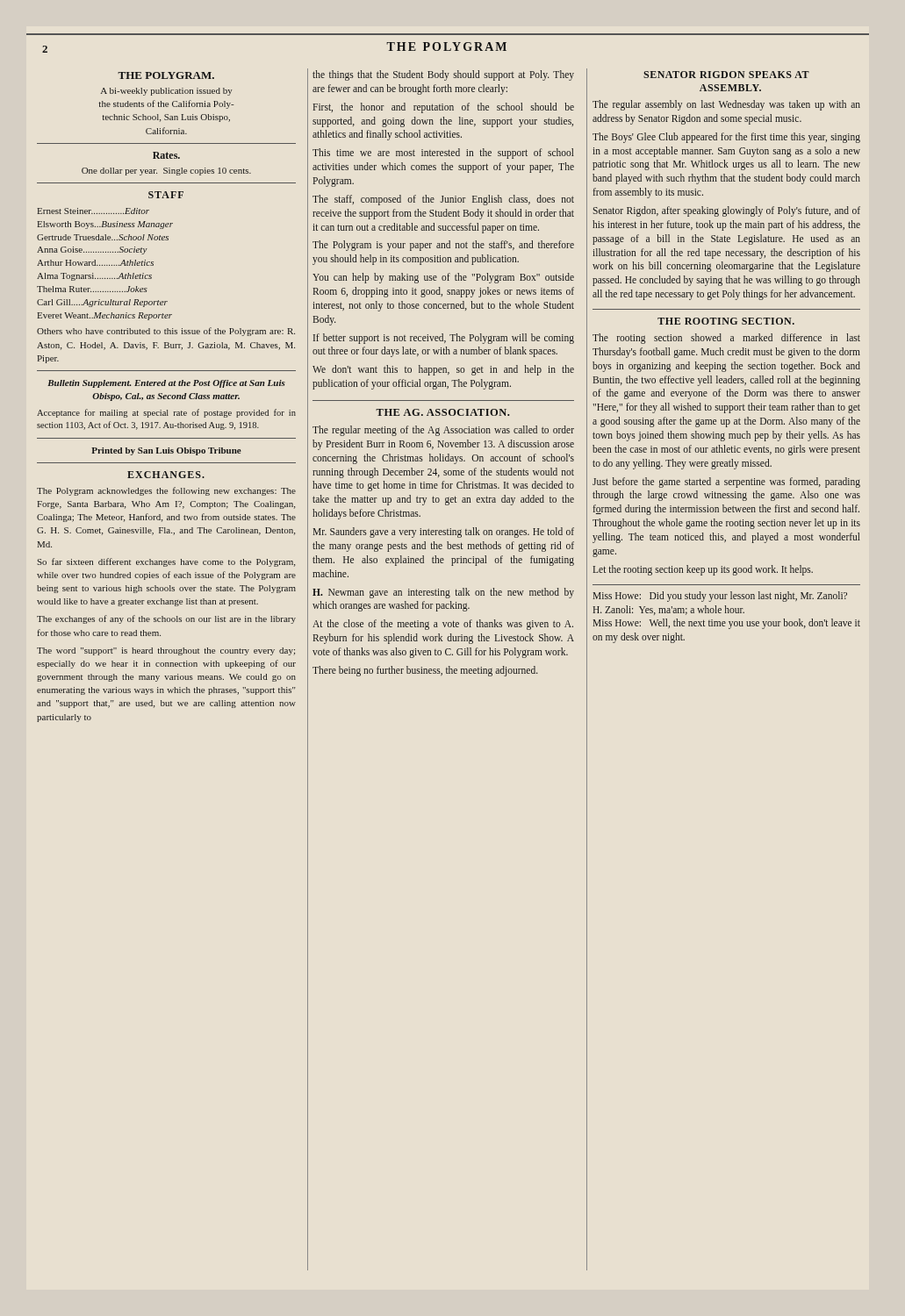Select the region starting "Let the rooting section keep up its"

[x=726, y=570]
